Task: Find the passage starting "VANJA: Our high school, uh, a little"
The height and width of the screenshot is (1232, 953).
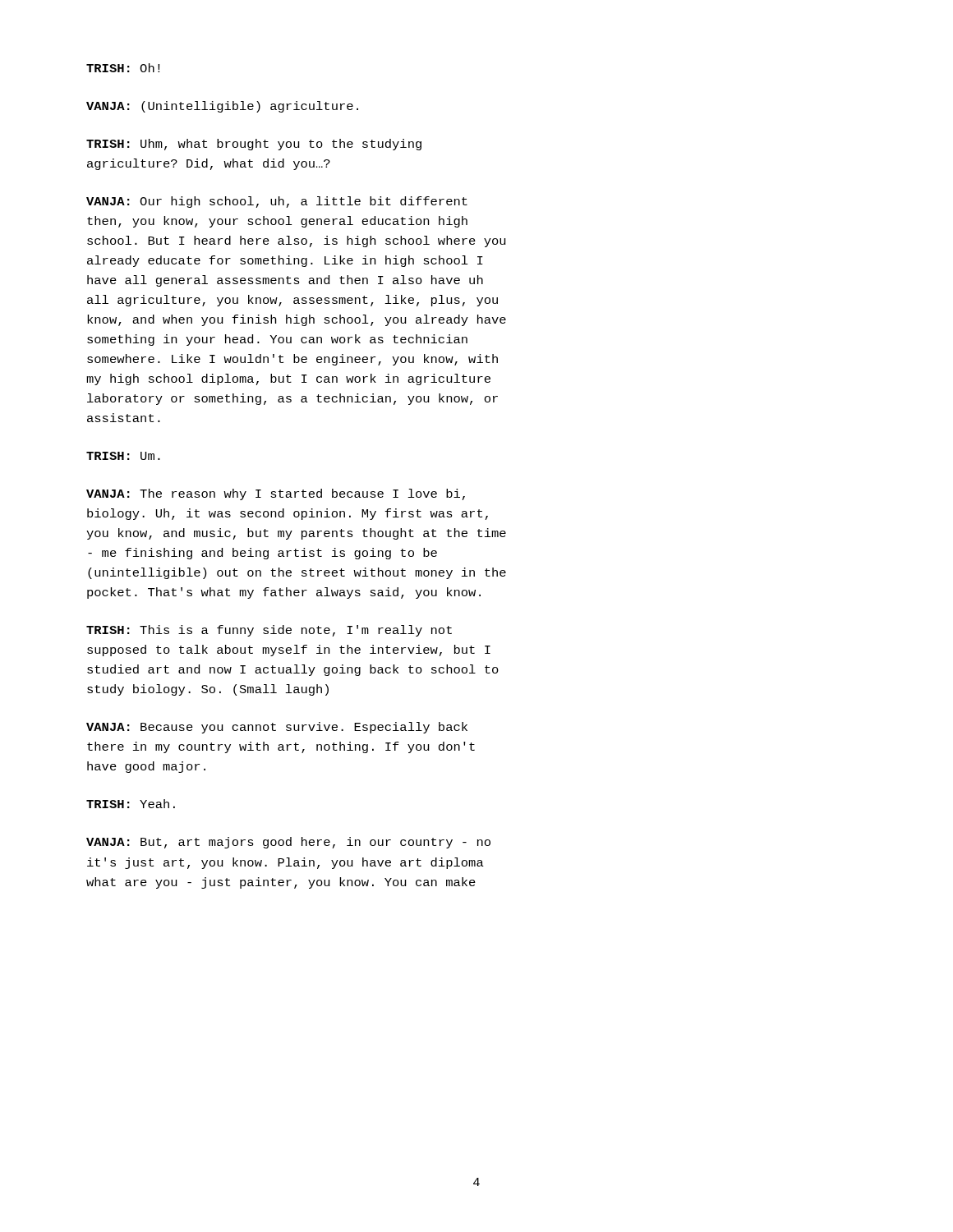Action: (x=296, y=311)
